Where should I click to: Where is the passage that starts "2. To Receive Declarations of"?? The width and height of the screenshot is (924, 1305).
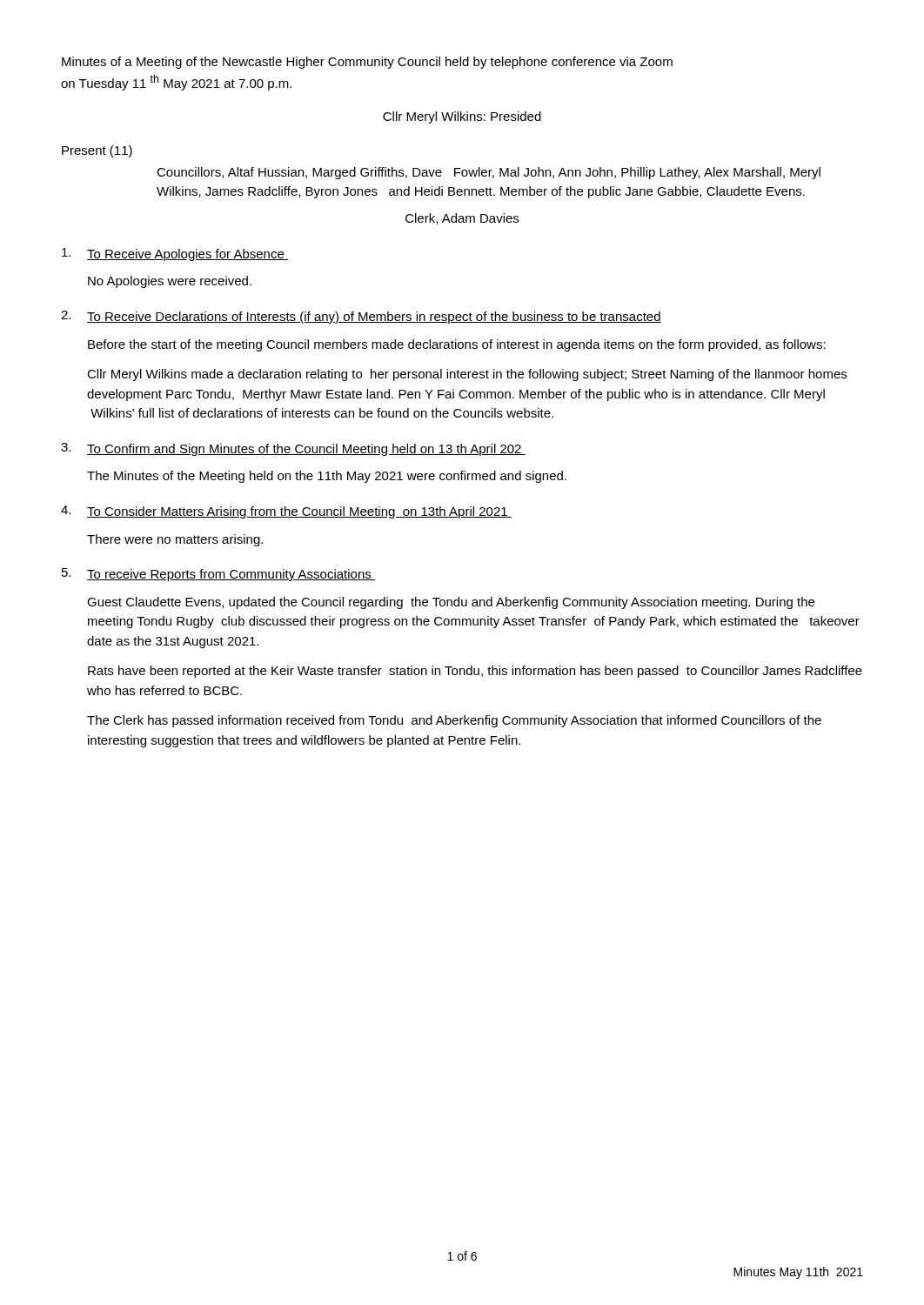coord(361,316)
